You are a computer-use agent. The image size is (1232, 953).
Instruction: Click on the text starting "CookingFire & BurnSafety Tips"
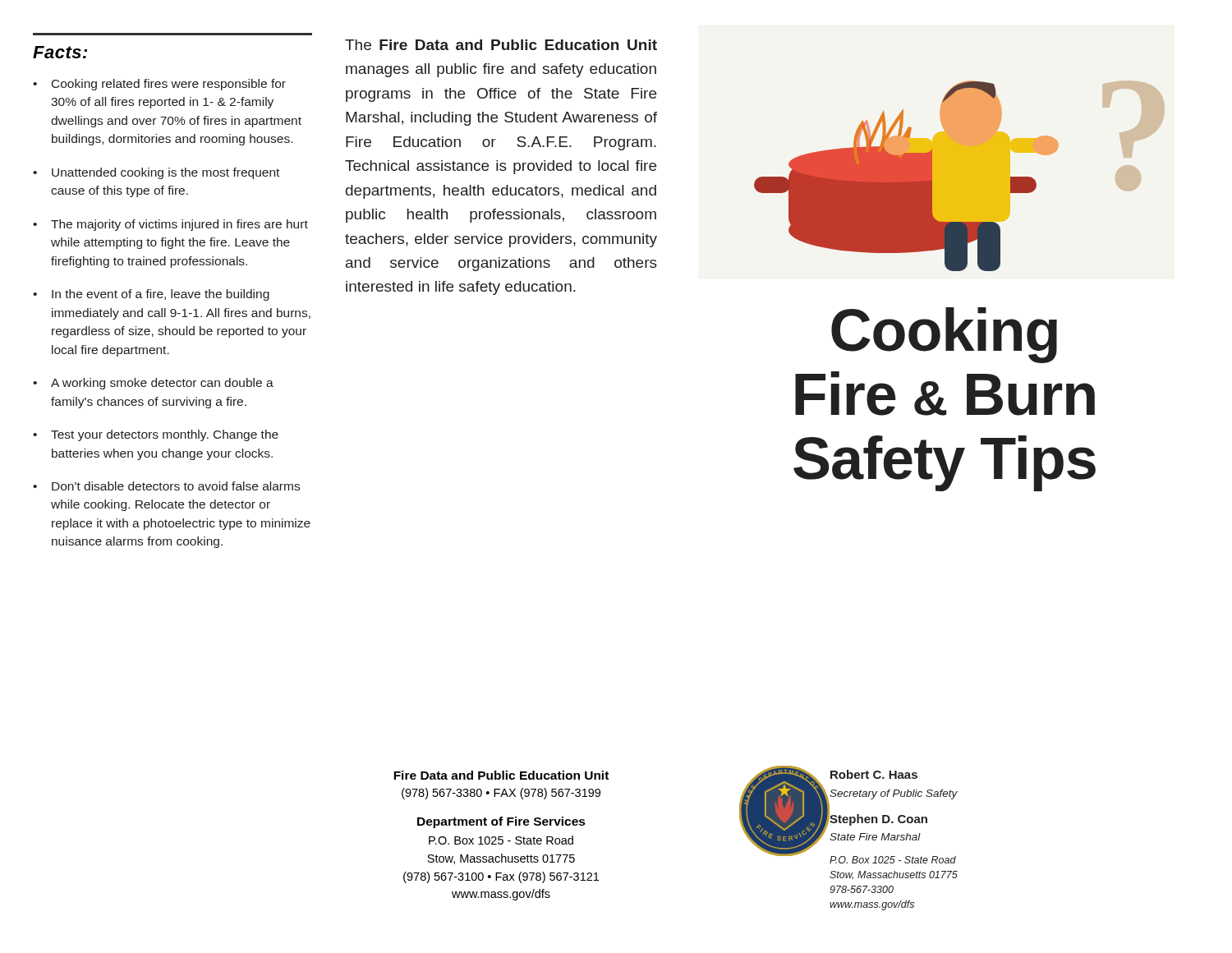point(945,395)
